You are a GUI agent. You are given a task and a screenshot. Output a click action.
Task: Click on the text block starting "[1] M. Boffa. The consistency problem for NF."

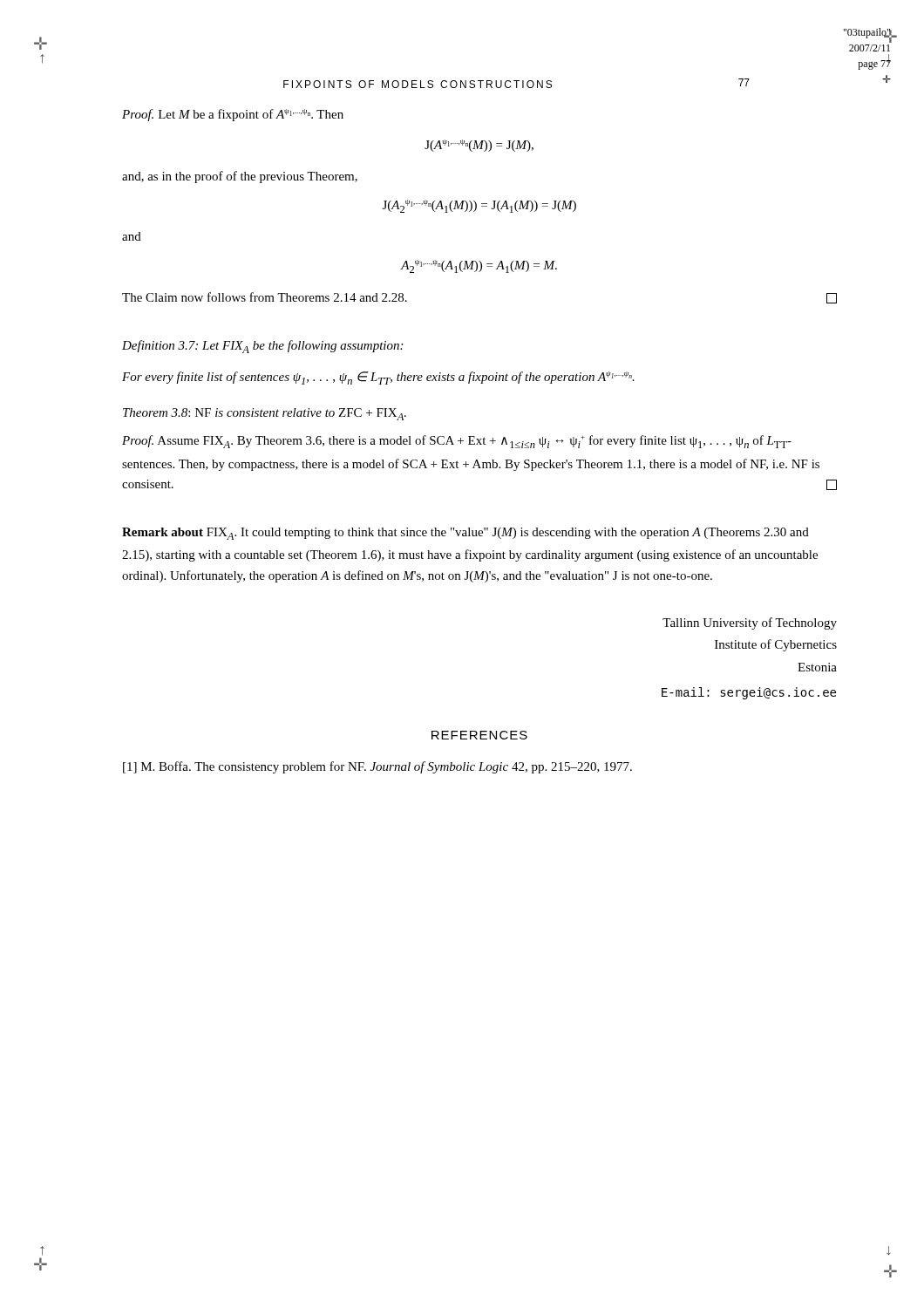coord(393,767)
